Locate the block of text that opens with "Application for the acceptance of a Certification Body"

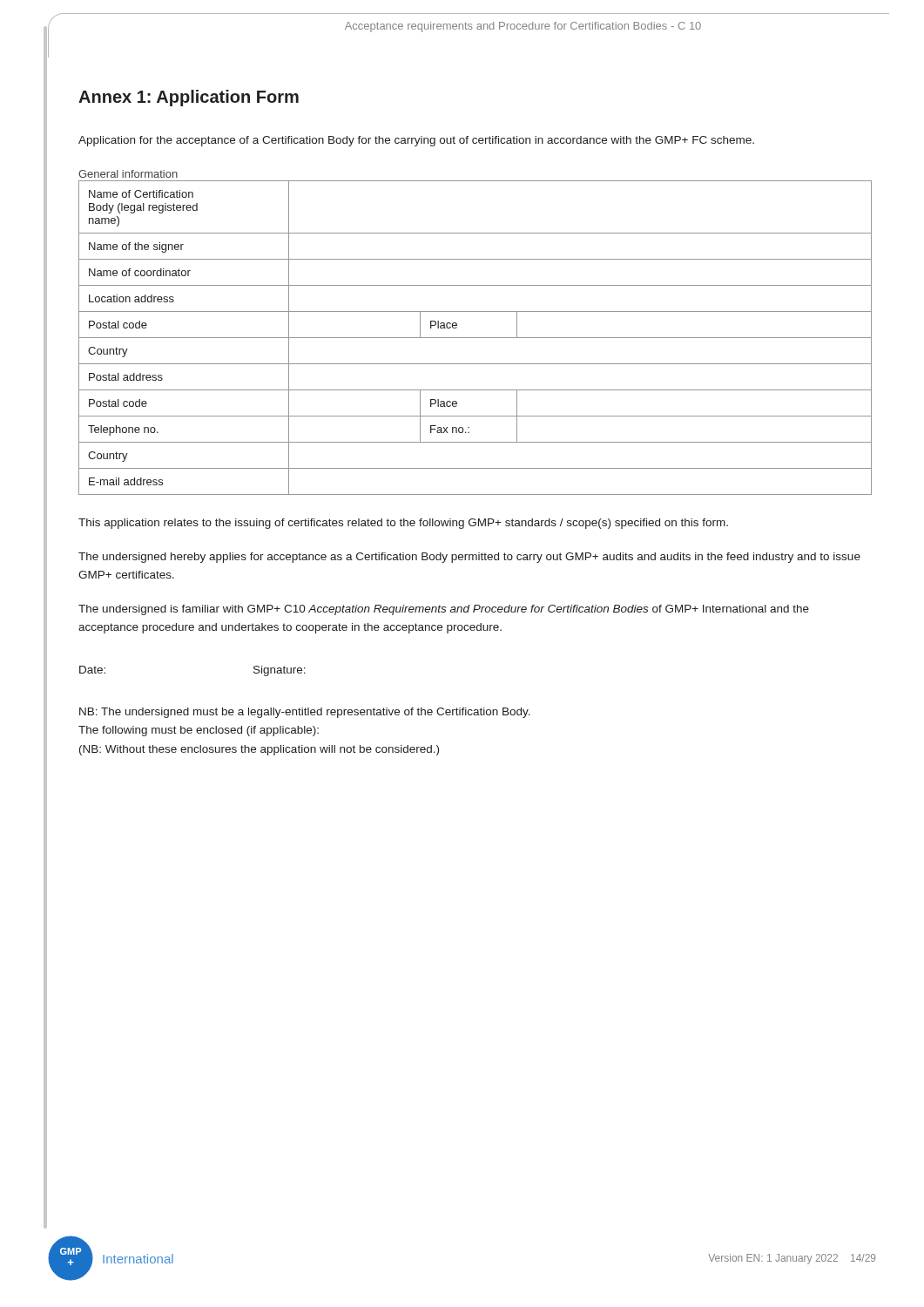coord(417,140)
